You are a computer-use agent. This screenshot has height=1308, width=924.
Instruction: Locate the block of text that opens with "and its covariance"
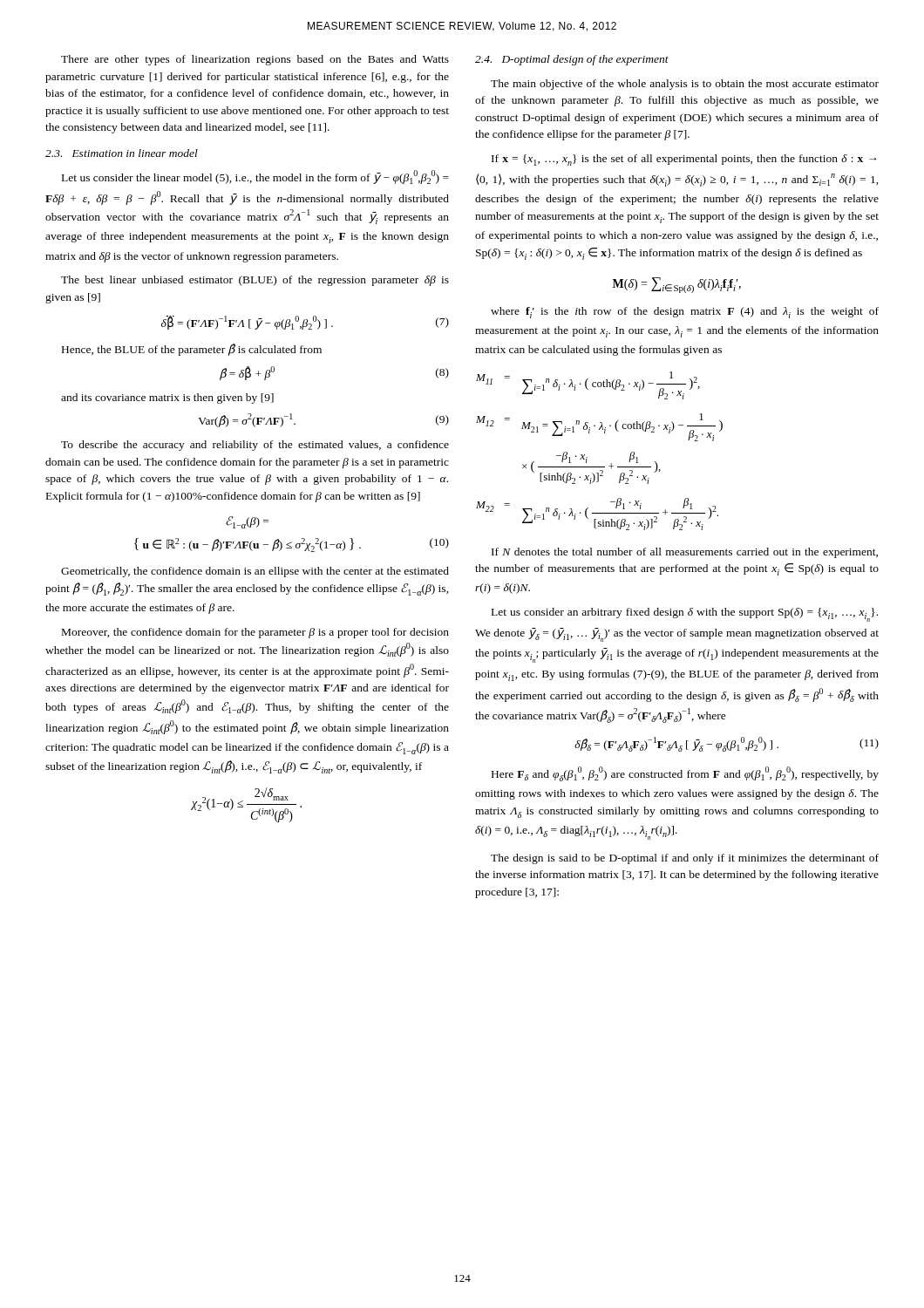(x=247, y=397)
